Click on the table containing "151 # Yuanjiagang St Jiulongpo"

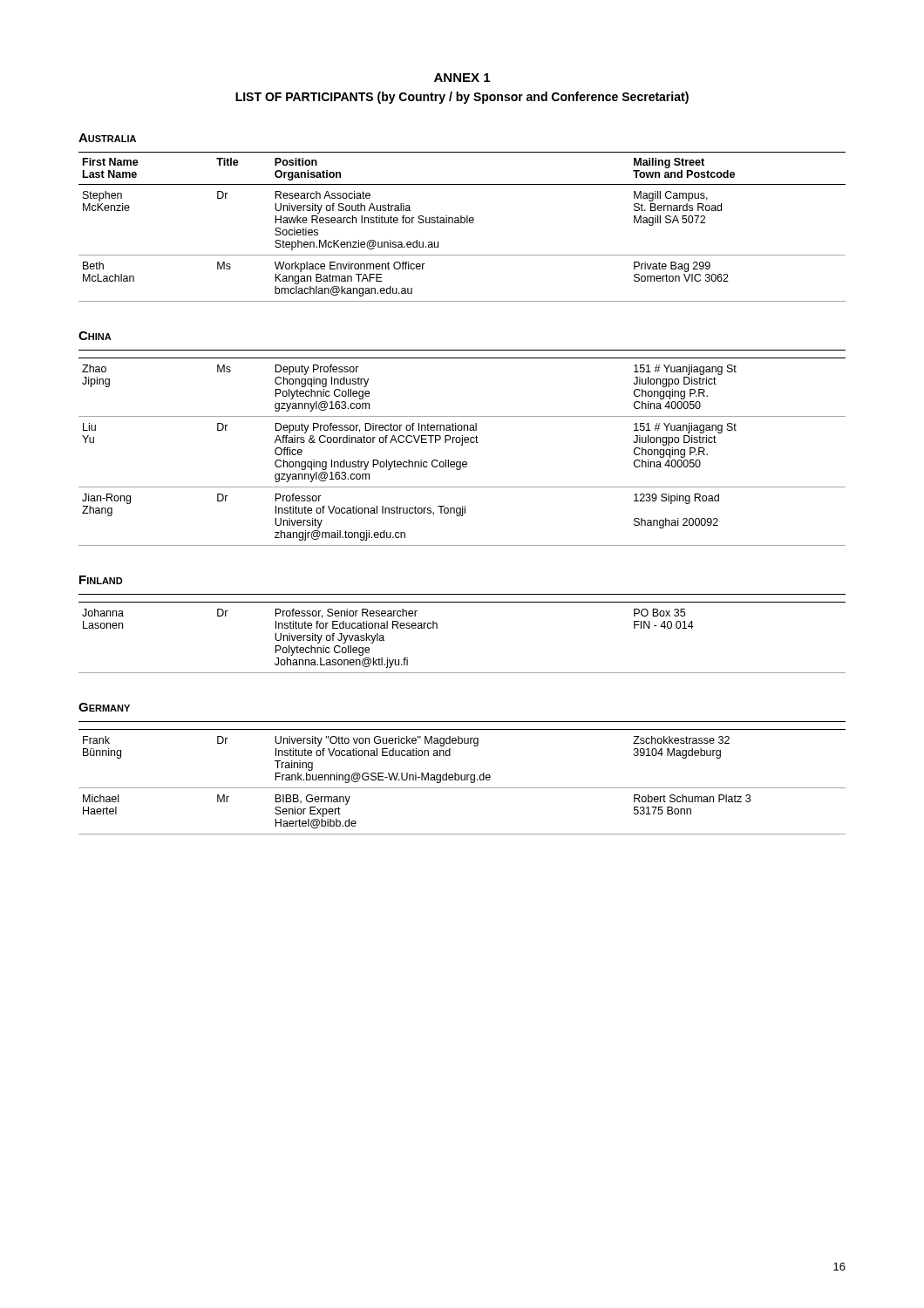coord(462,448)
